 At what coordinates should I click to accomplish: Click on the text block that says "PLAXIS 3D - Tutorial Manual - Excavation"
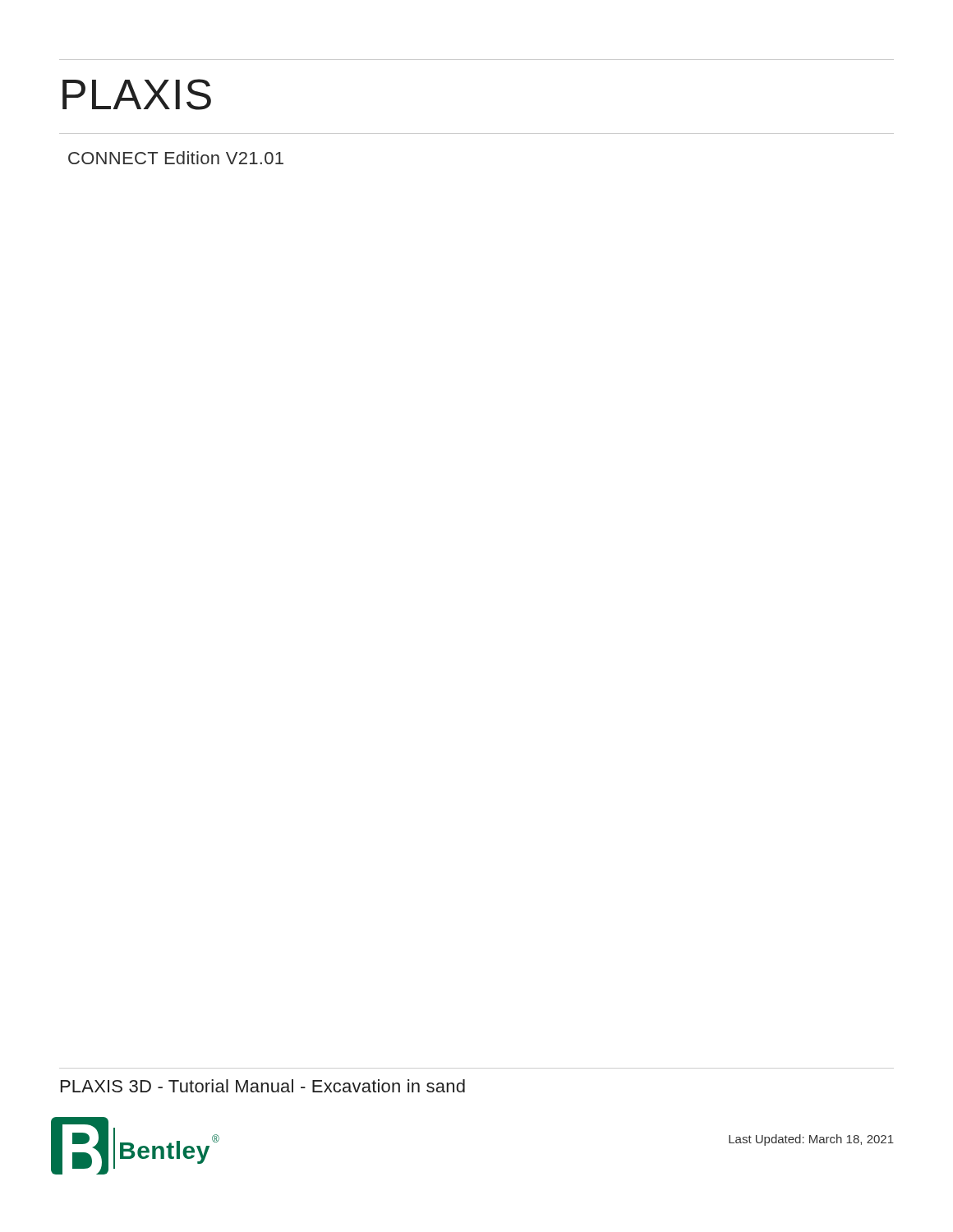263,1086
